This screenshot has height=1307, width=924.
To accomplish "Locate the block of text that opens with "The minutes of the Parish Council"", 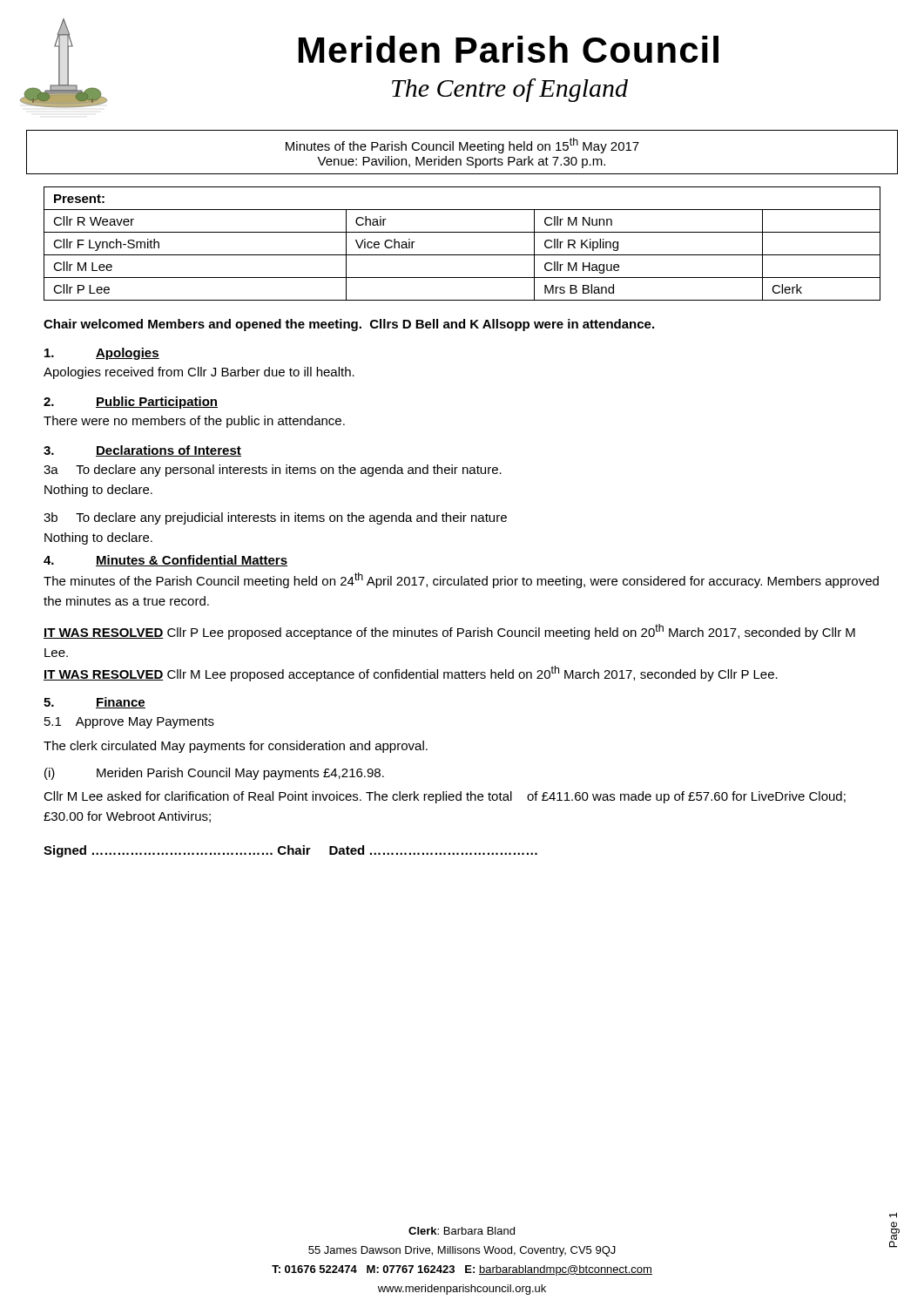I will coord(461,590).
